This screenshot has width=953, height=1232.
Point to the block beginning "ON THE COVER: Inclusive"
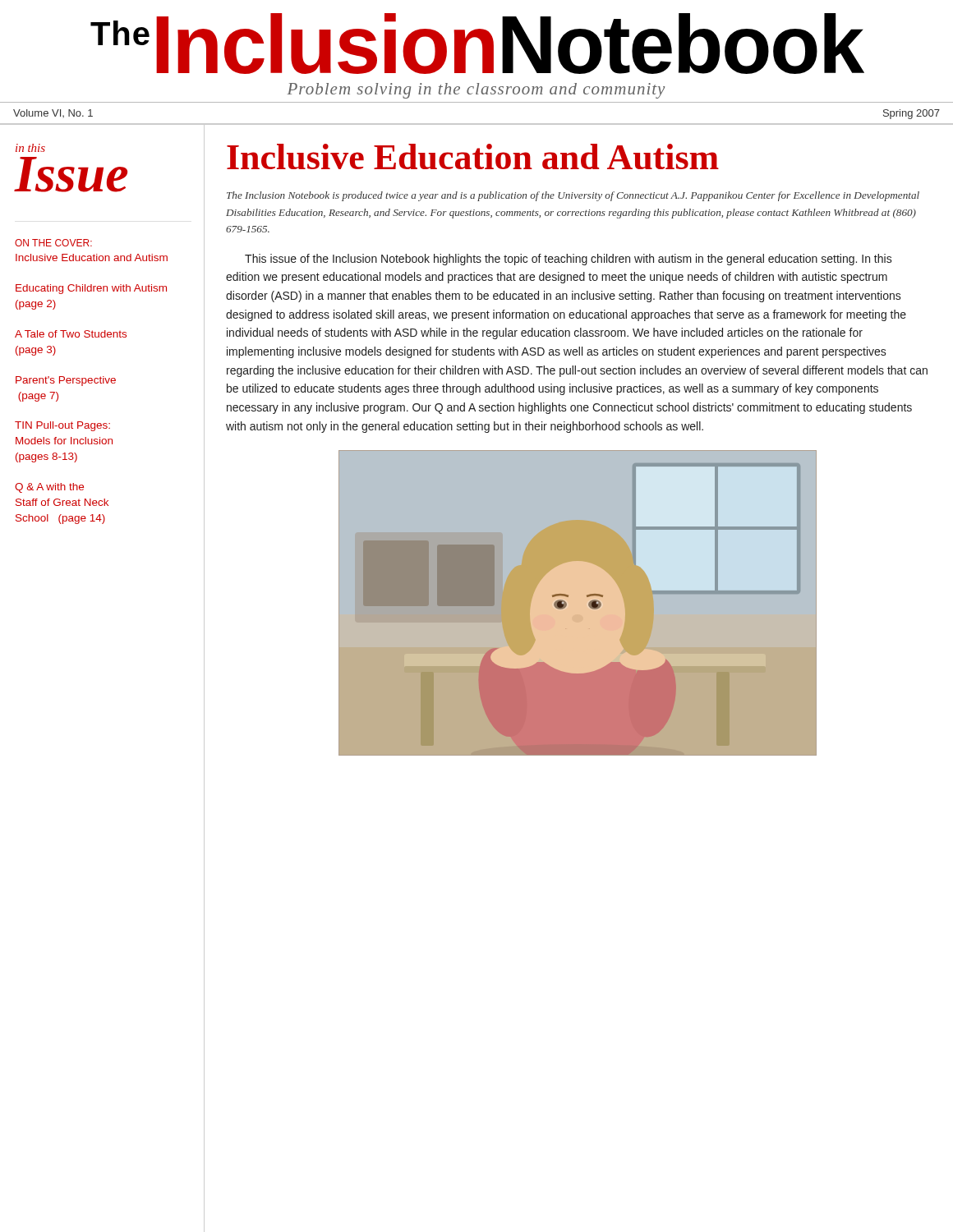pyautogui.click(x=103, y=252)
